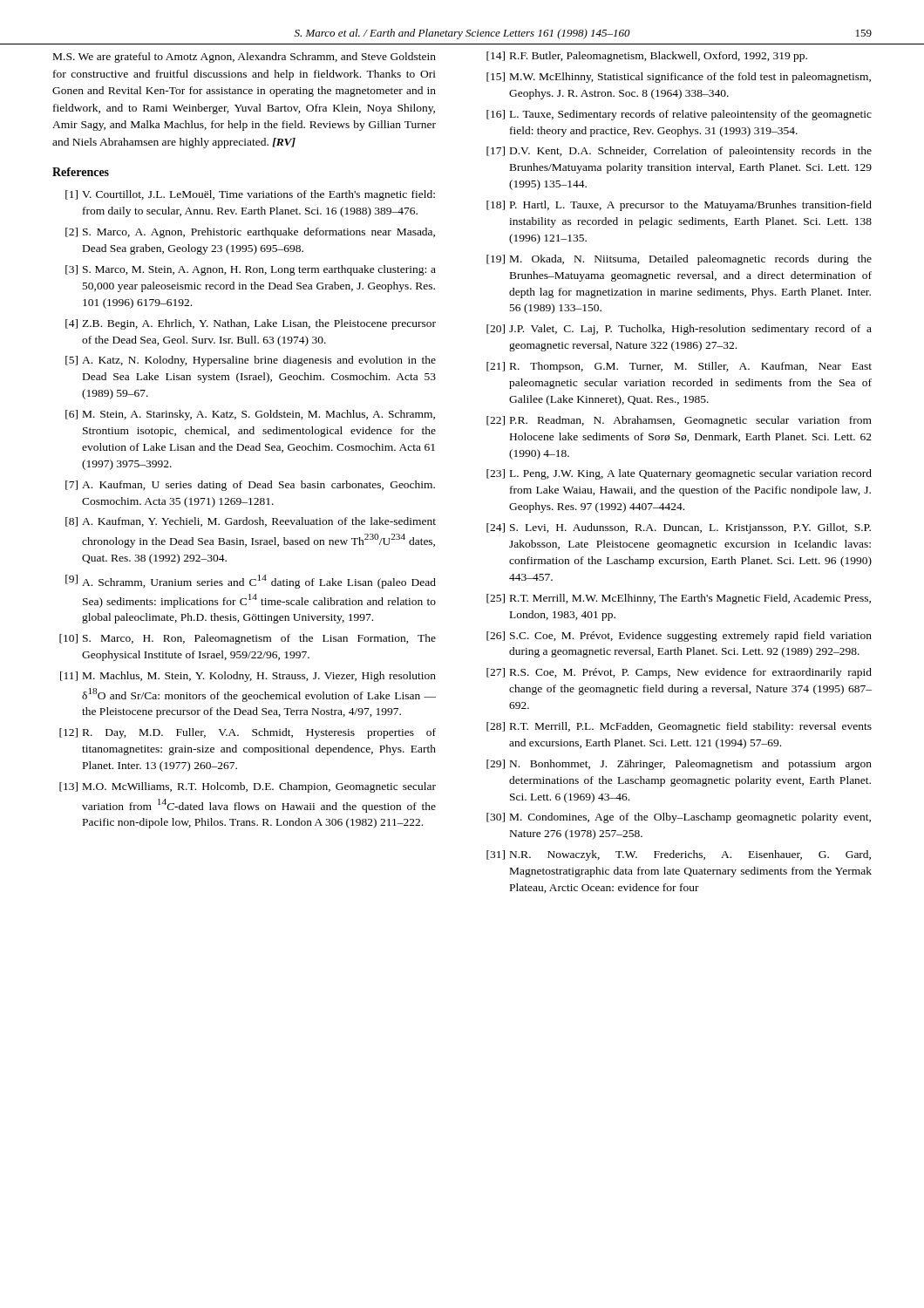Screen dimensions: 1308x924
Task: Click on the text starting "[29] N. Bonhommet, J."
Action: pos(676,780)
